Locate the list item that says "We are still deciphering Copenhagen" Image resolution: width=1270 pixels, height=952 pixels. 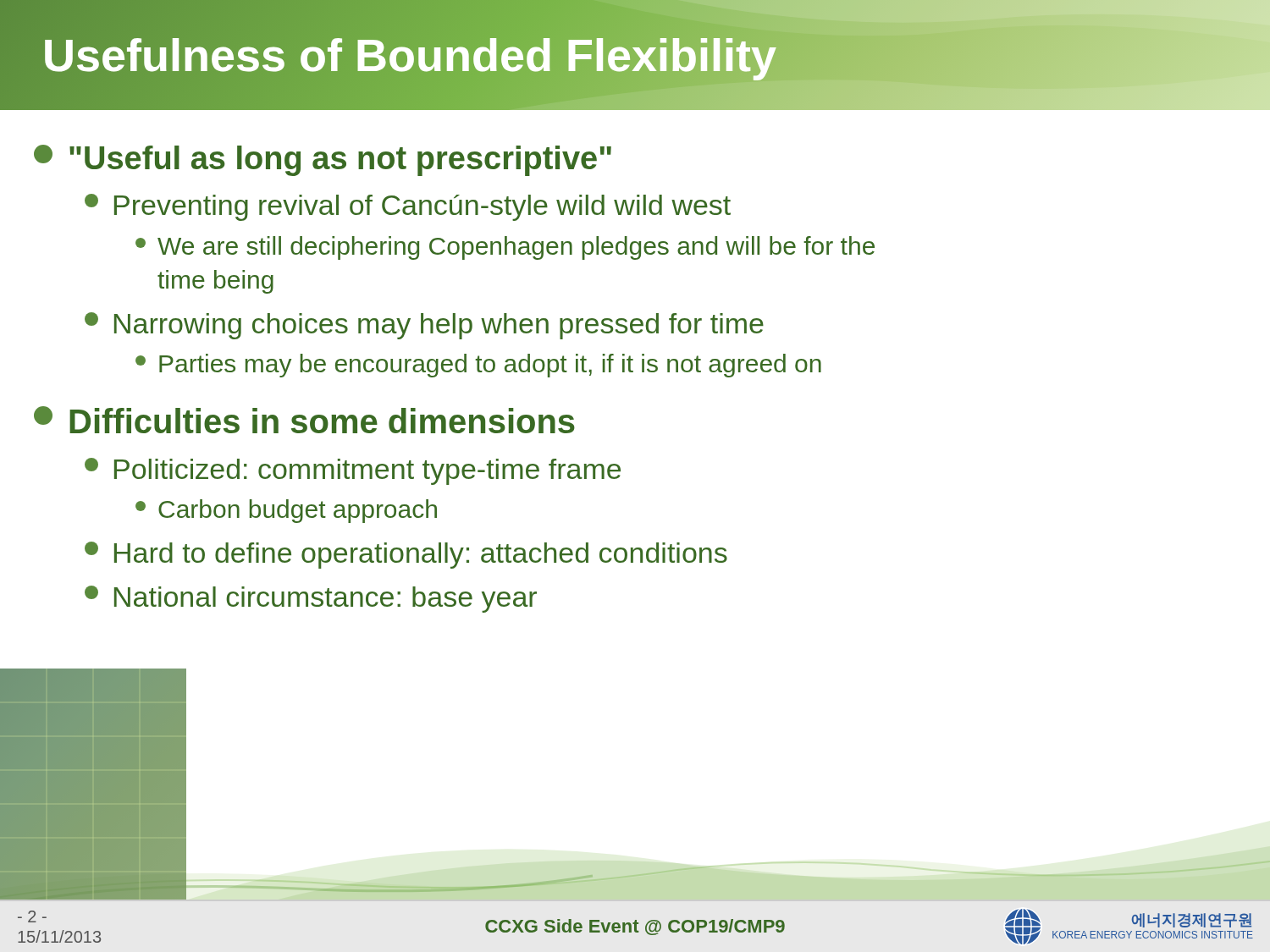coord(506,263)
